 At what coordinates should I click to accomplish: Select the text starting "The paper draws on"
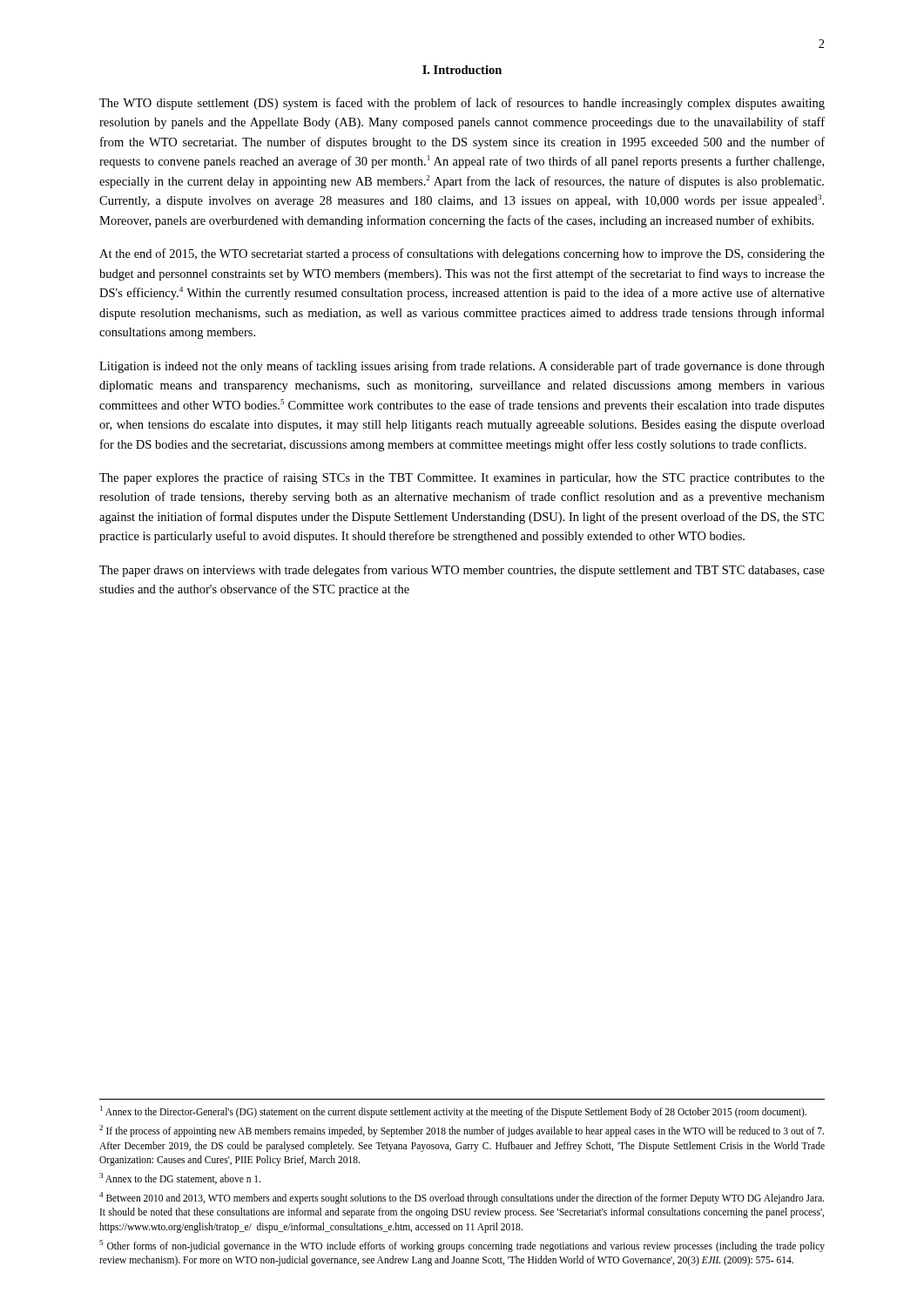[x=462, y=580]
